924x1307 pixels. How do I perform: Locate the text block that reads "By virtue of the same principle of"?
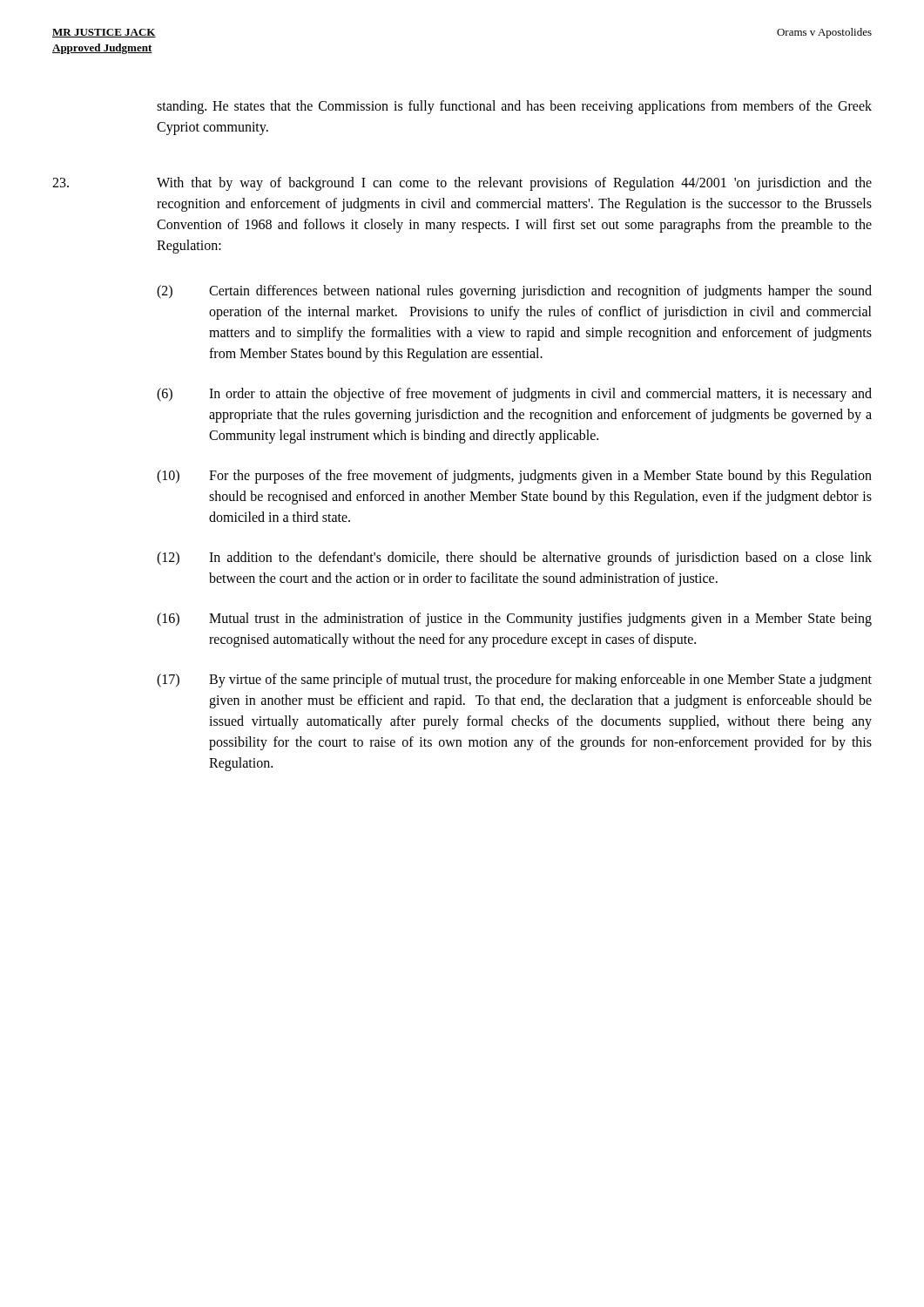click(540, 721)
